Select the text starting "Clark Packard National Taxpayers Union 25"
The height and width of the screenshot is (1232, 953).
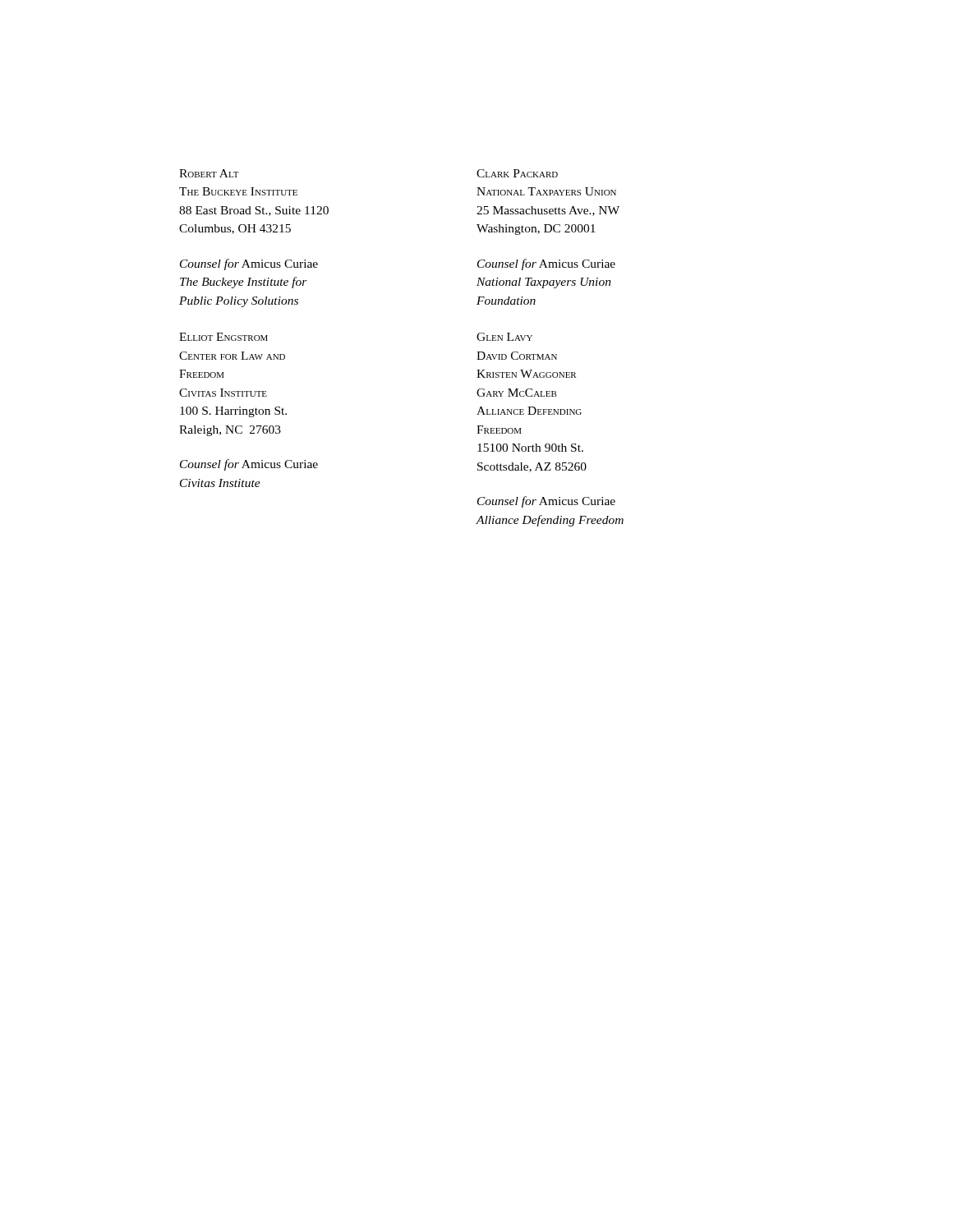coord(548,201)
